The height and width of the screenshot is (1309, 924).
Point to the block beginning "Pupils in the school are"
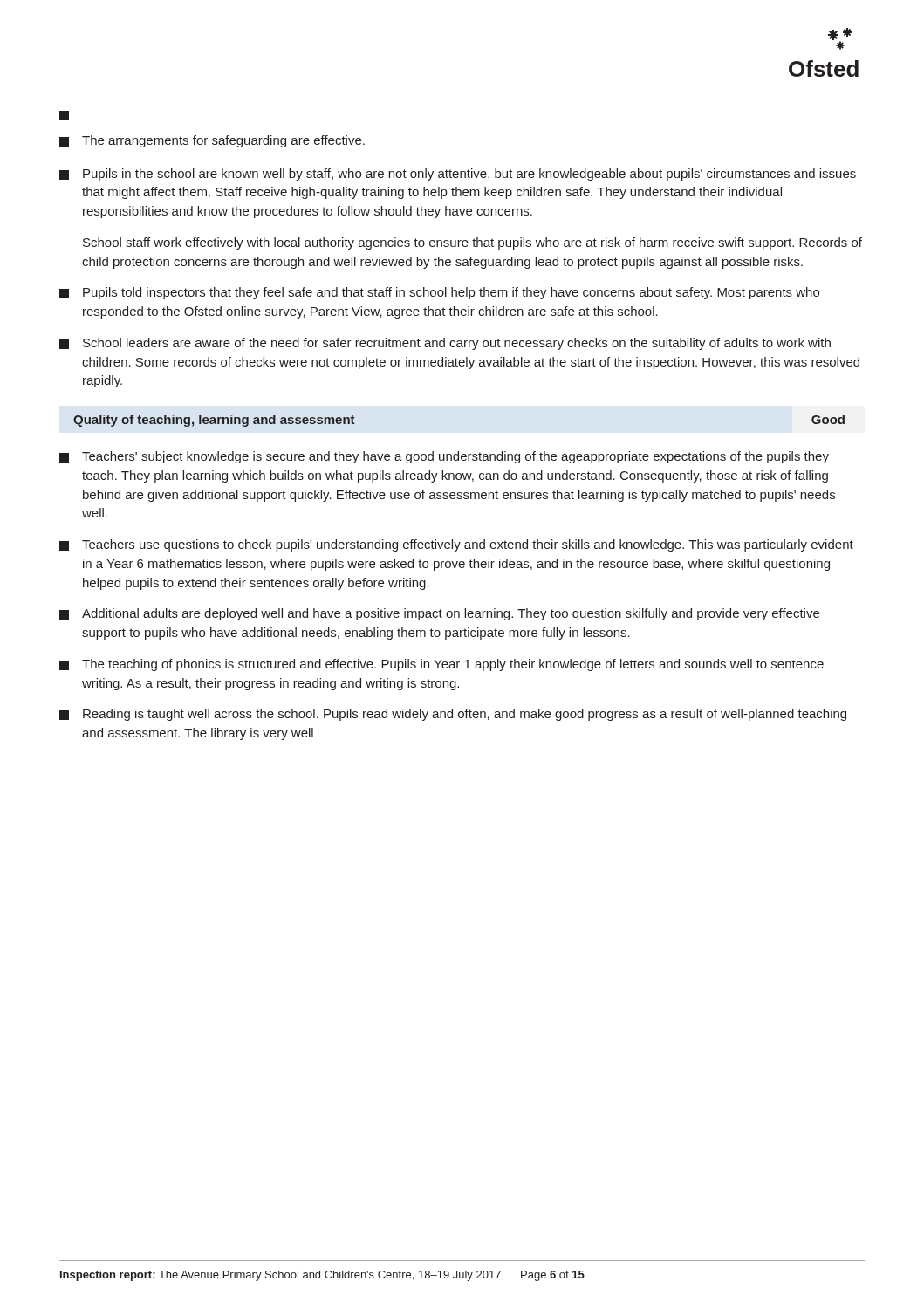[x=462, y=192]
